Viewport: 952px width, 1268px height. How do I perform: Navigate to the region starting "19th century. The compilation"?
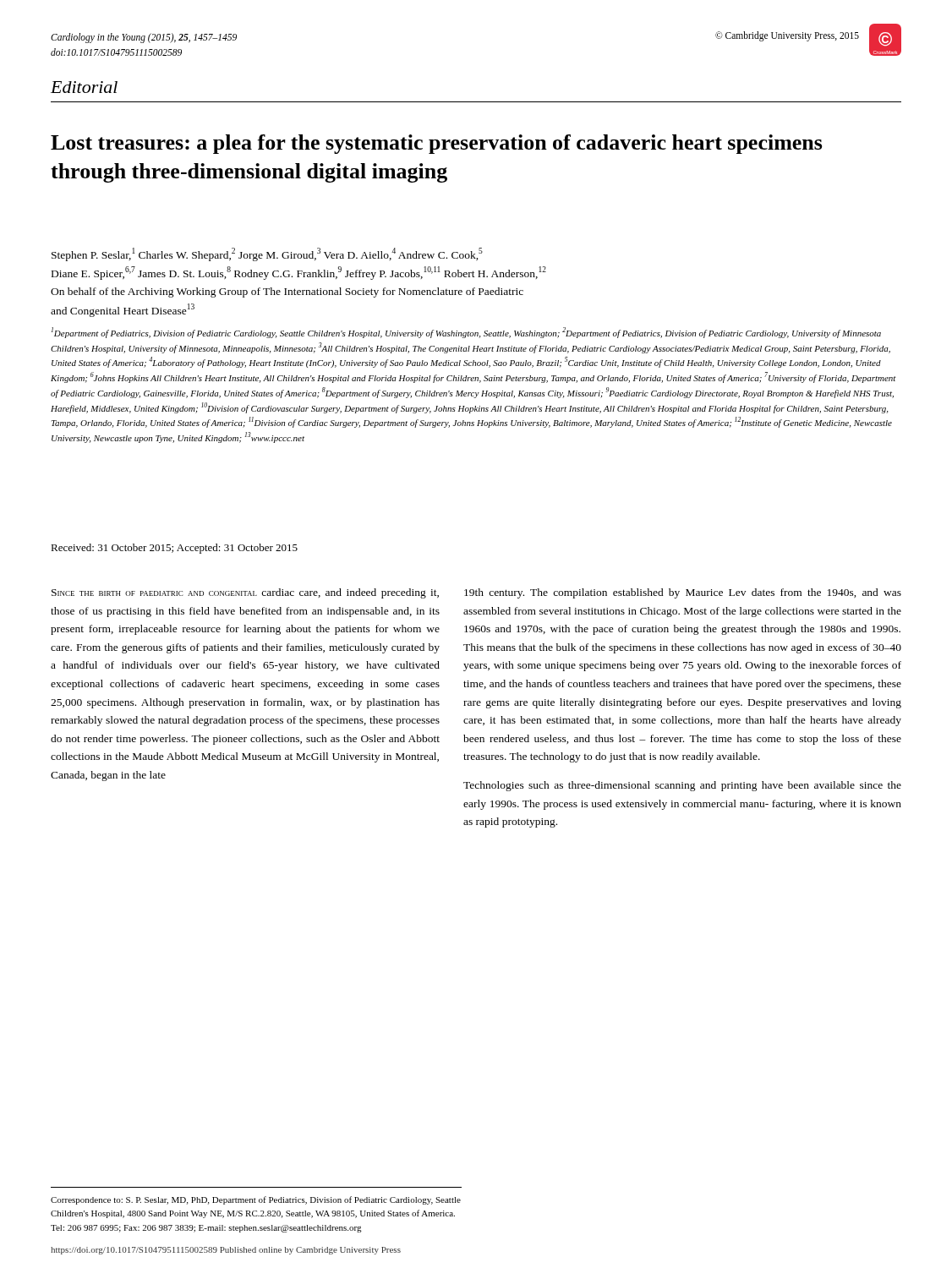(x=682, y=674)
